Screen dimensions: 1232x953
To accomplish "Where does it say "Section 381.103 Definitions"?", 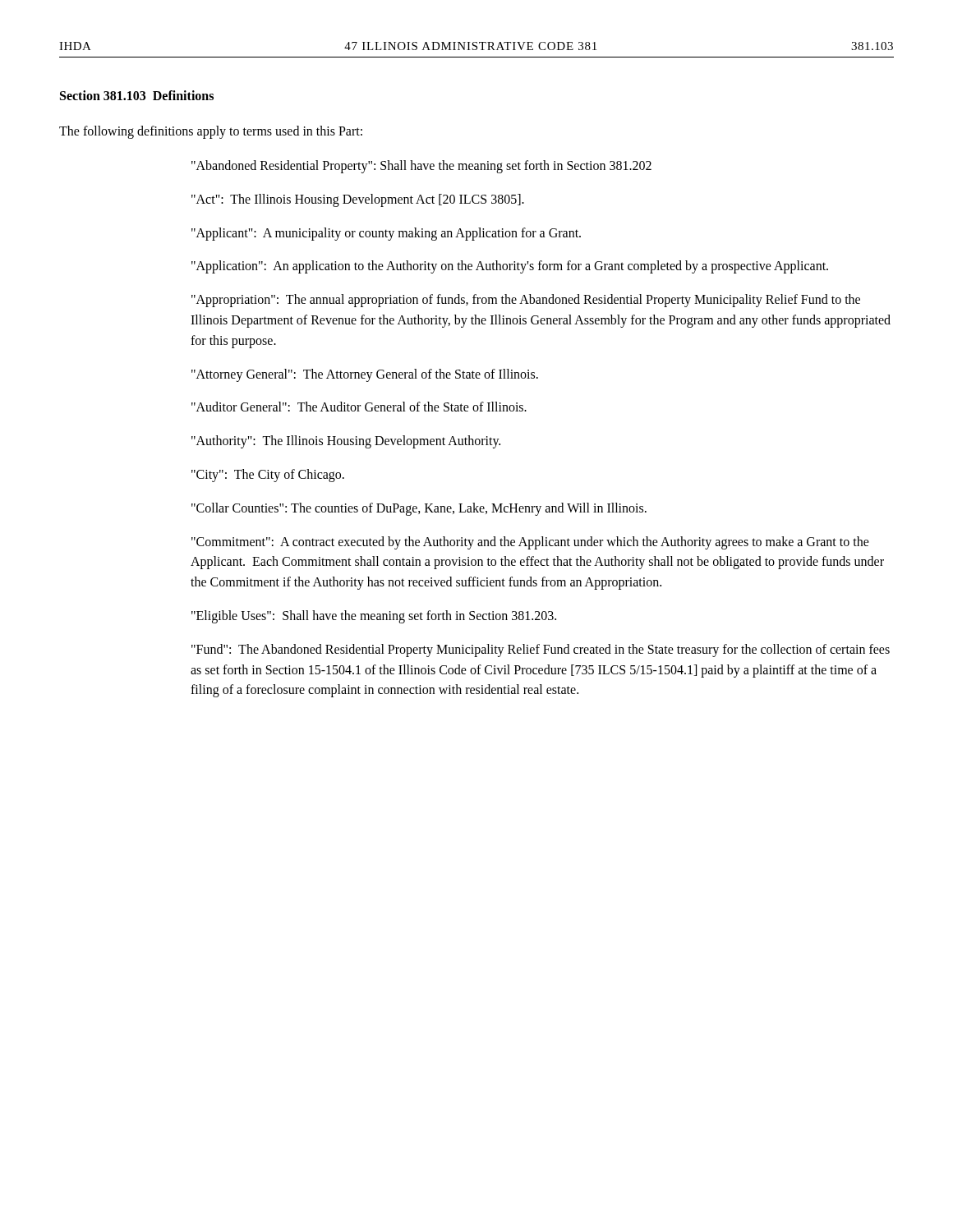I will tap(137, 96).
